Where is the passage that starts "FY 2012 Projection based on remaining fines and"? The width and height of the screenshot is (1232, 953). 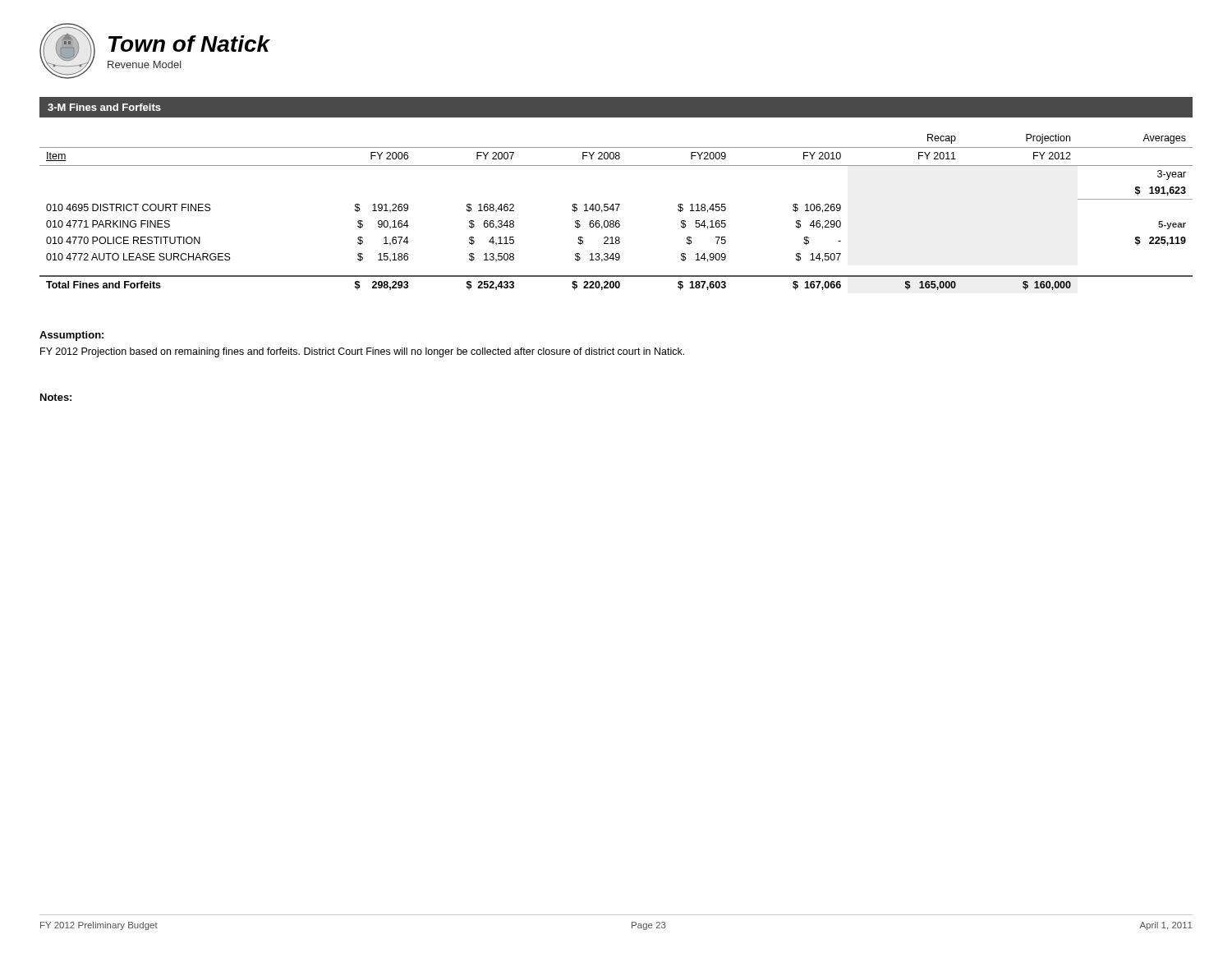(x=362, y=352)
